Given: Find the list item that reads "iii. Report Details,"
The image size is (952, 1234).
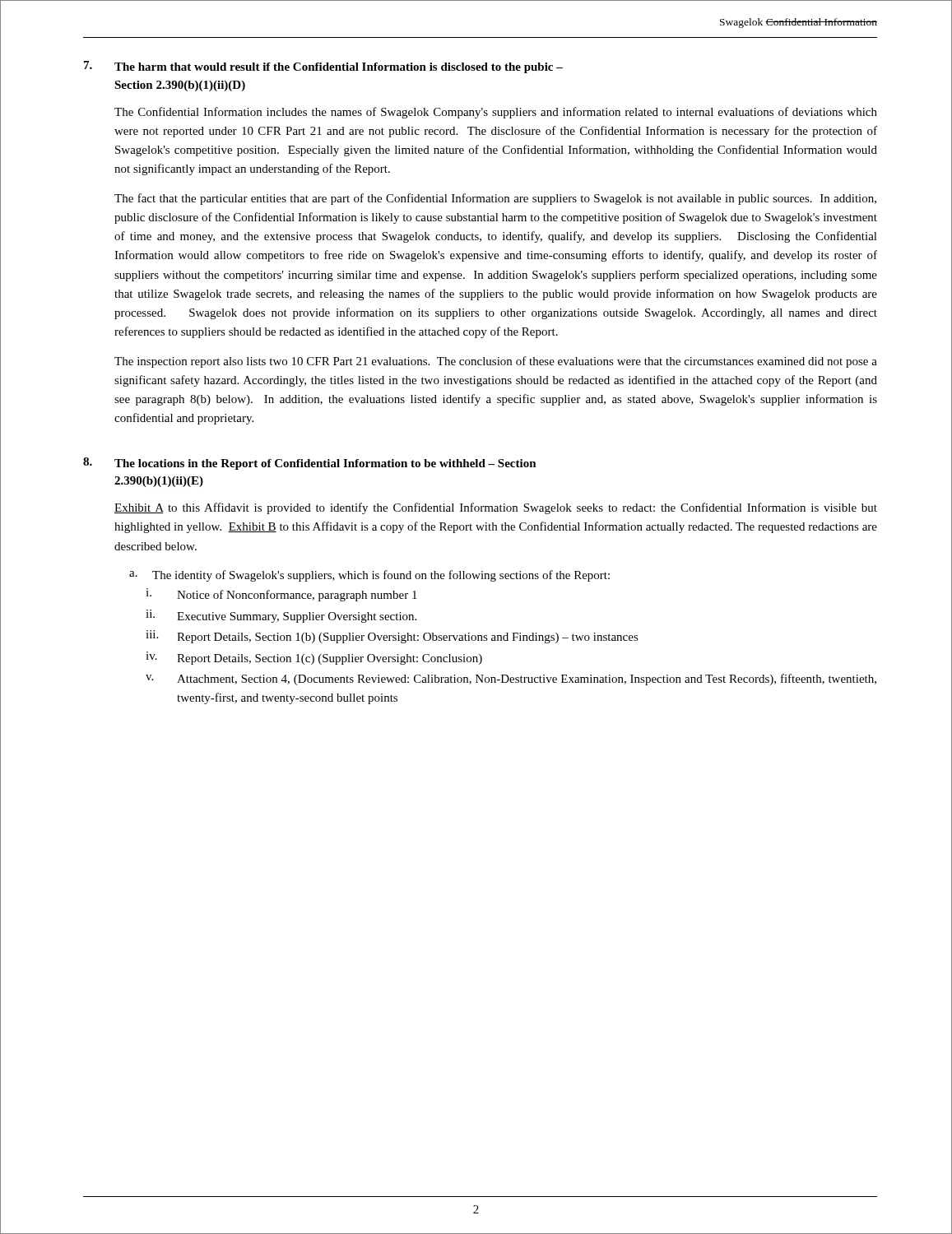Looking at the screenshot, I should coord(511,637).
